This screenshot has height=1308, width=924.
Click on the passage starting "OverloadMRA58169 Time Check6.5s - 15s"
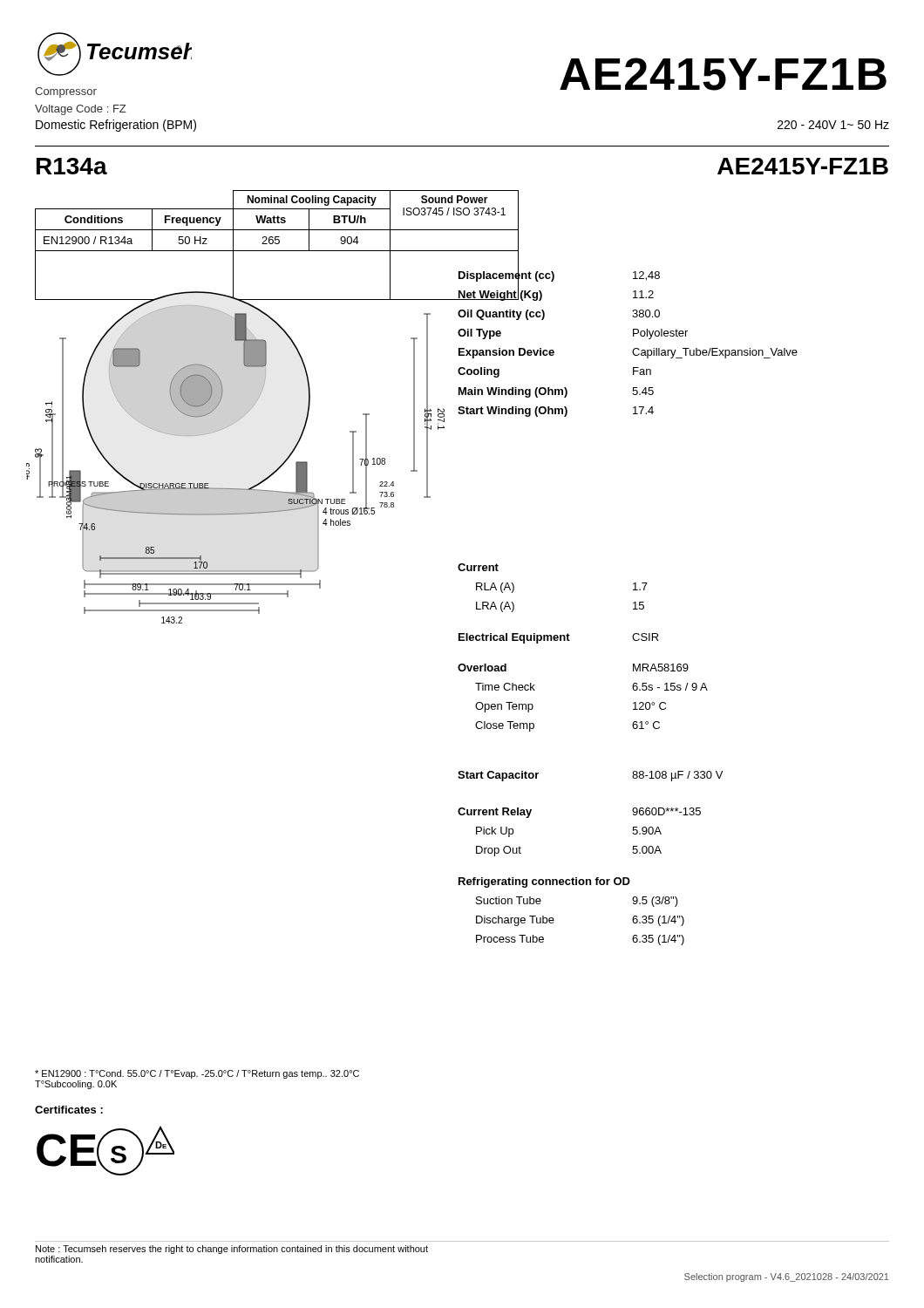point(671,697)
